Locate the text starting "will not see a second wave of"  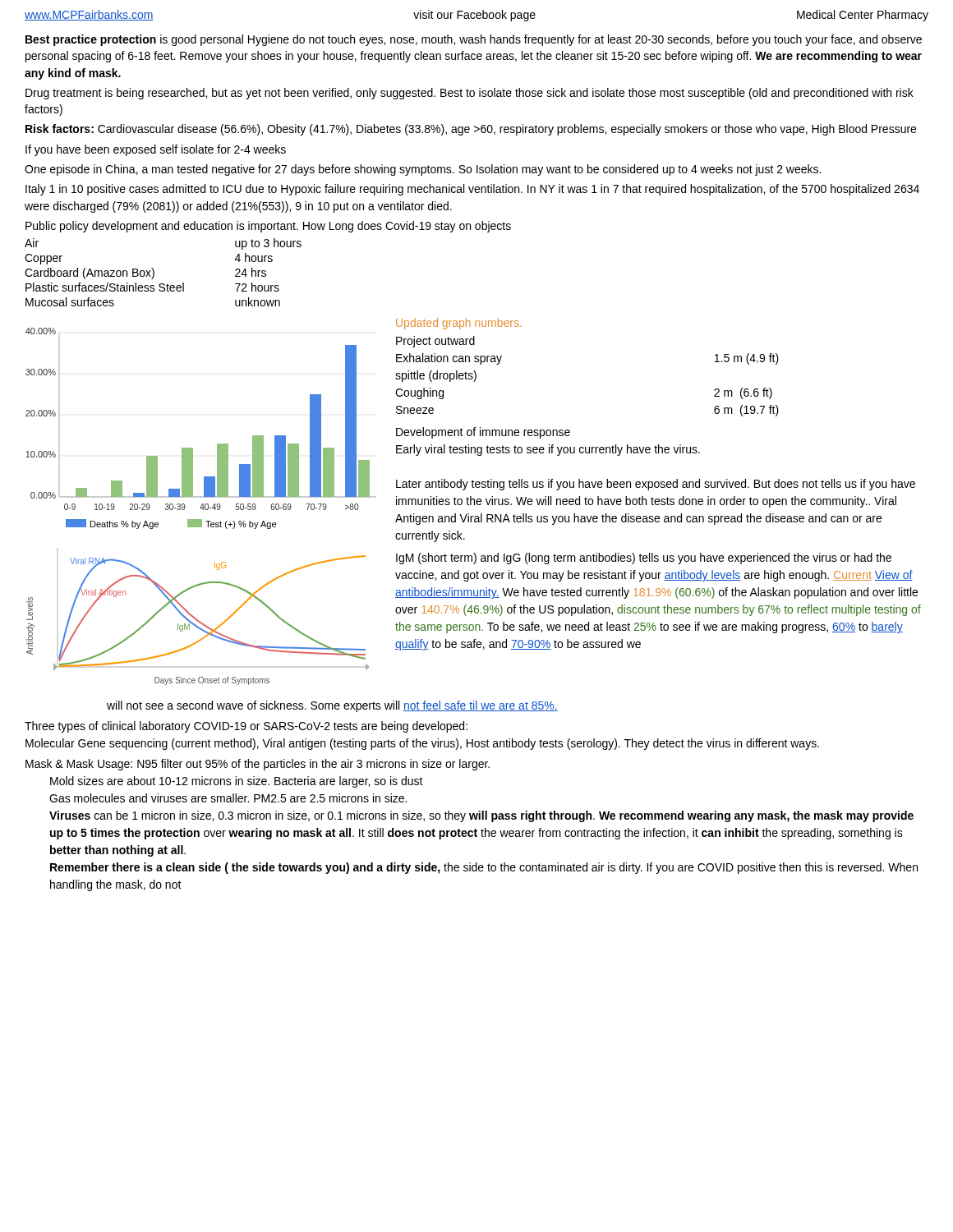click(x=332, y=706)
